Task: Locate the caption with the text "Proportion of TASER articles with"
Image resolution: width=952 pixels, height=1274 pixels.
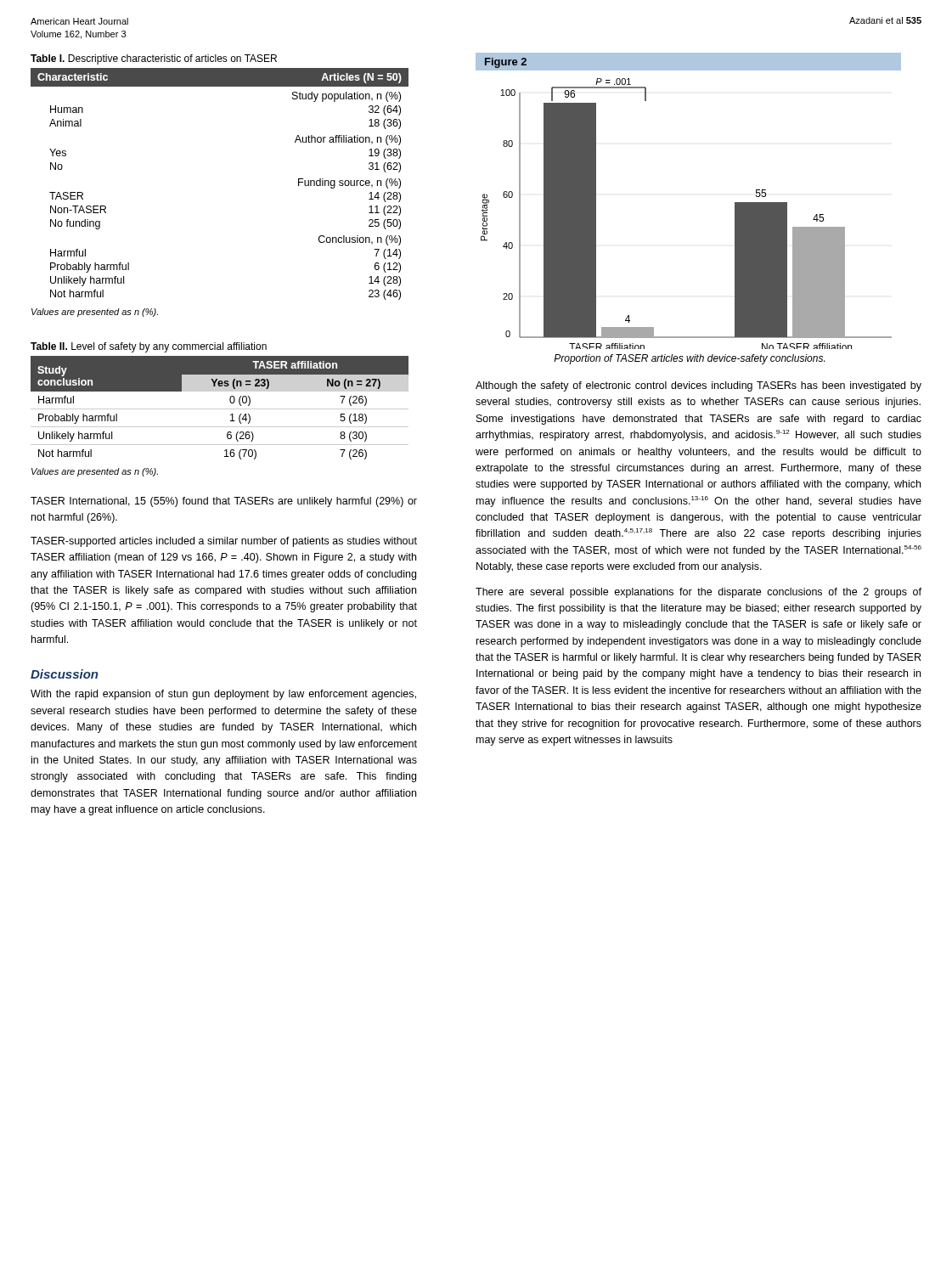Action: click(x=690, y=358)
